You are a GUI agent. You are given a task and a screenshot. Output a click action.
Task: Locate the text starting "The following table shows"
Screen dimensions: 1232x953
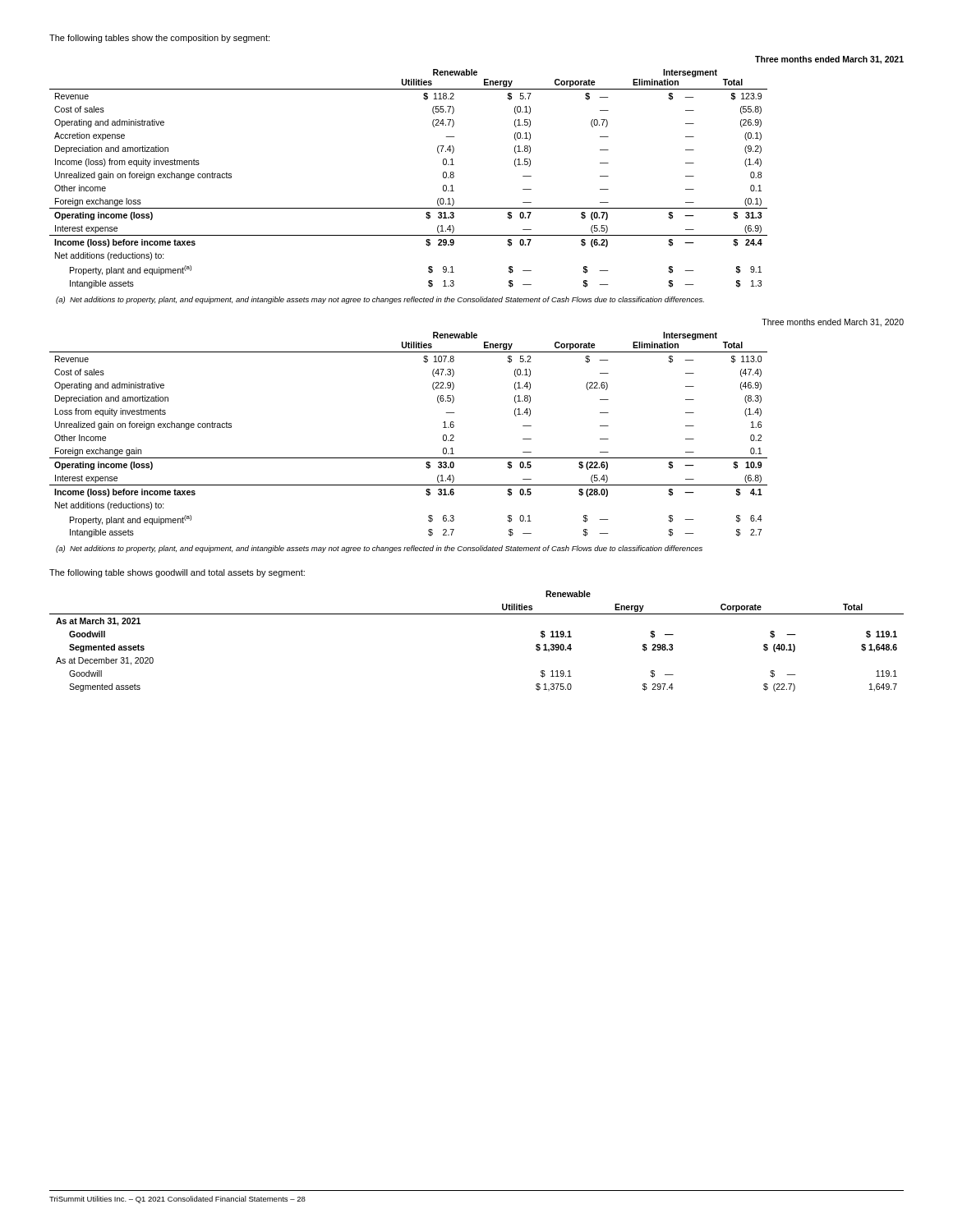pyautogui.click(x=177, y=573)
